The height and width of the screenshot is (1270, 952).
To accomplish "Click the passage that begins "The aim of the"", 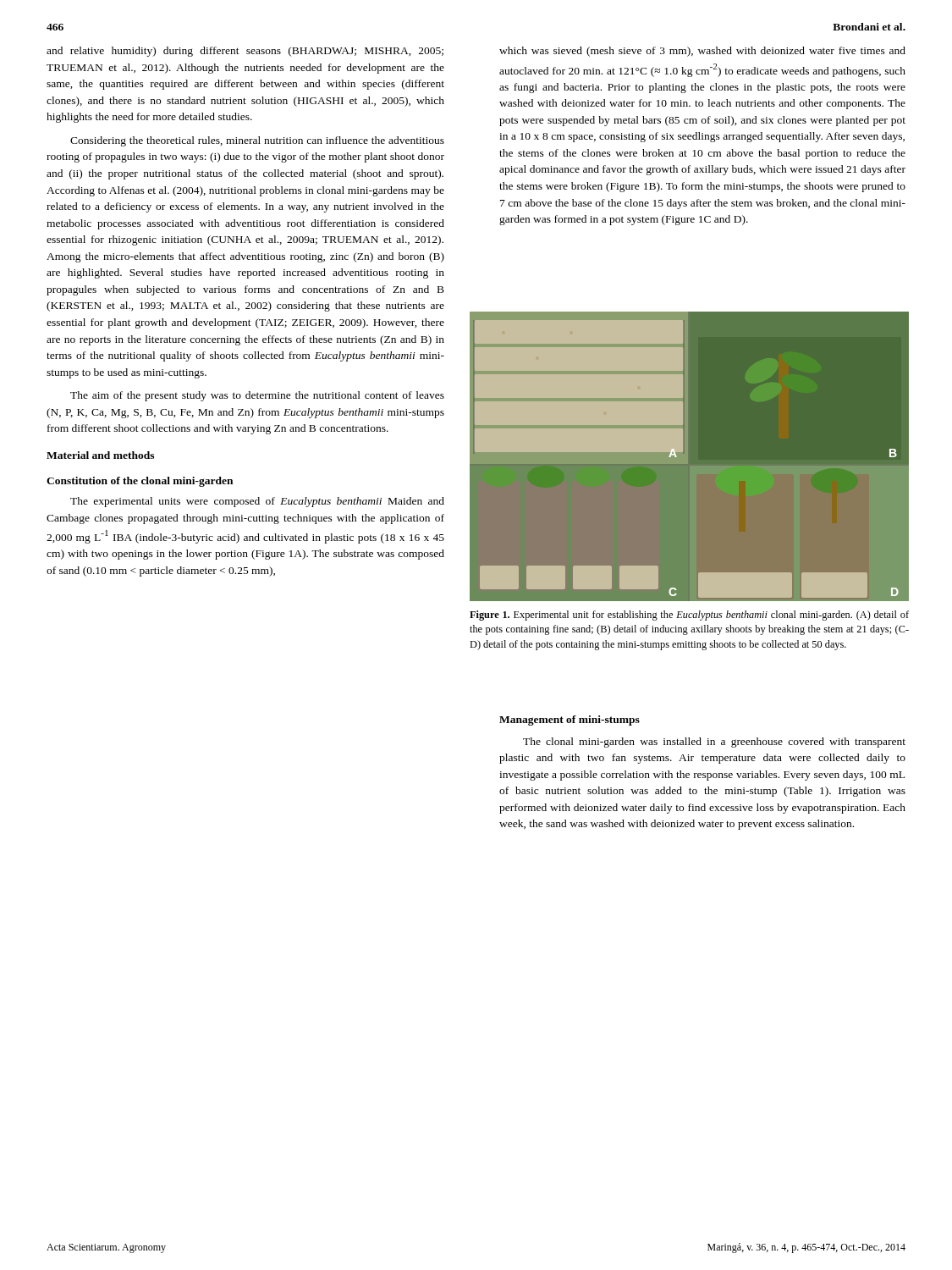I will [245, 412].
